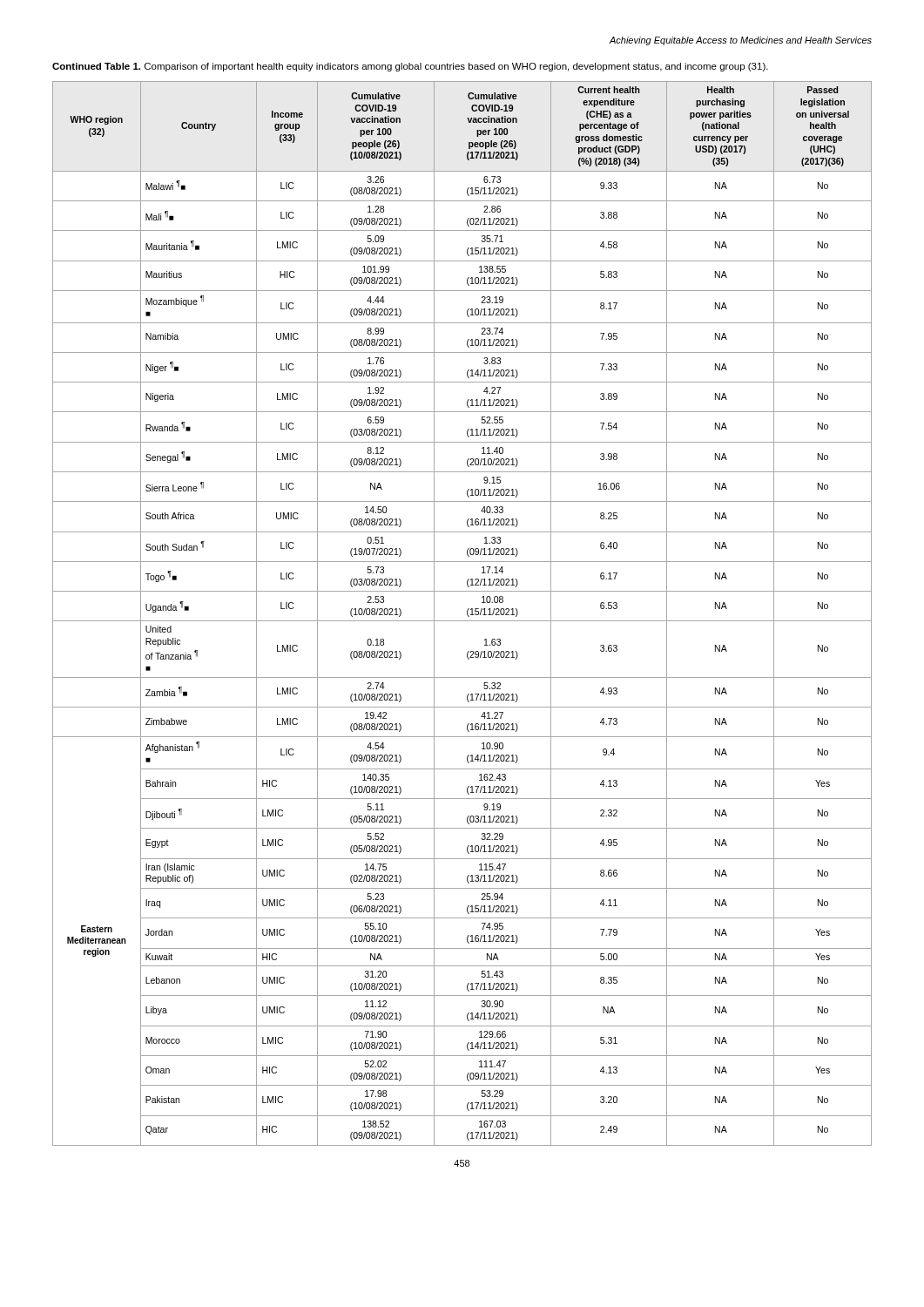924x1307 pixels.
Task: Find the table that mentions "Current health expenditure"
Action: (x=462, y=614)
